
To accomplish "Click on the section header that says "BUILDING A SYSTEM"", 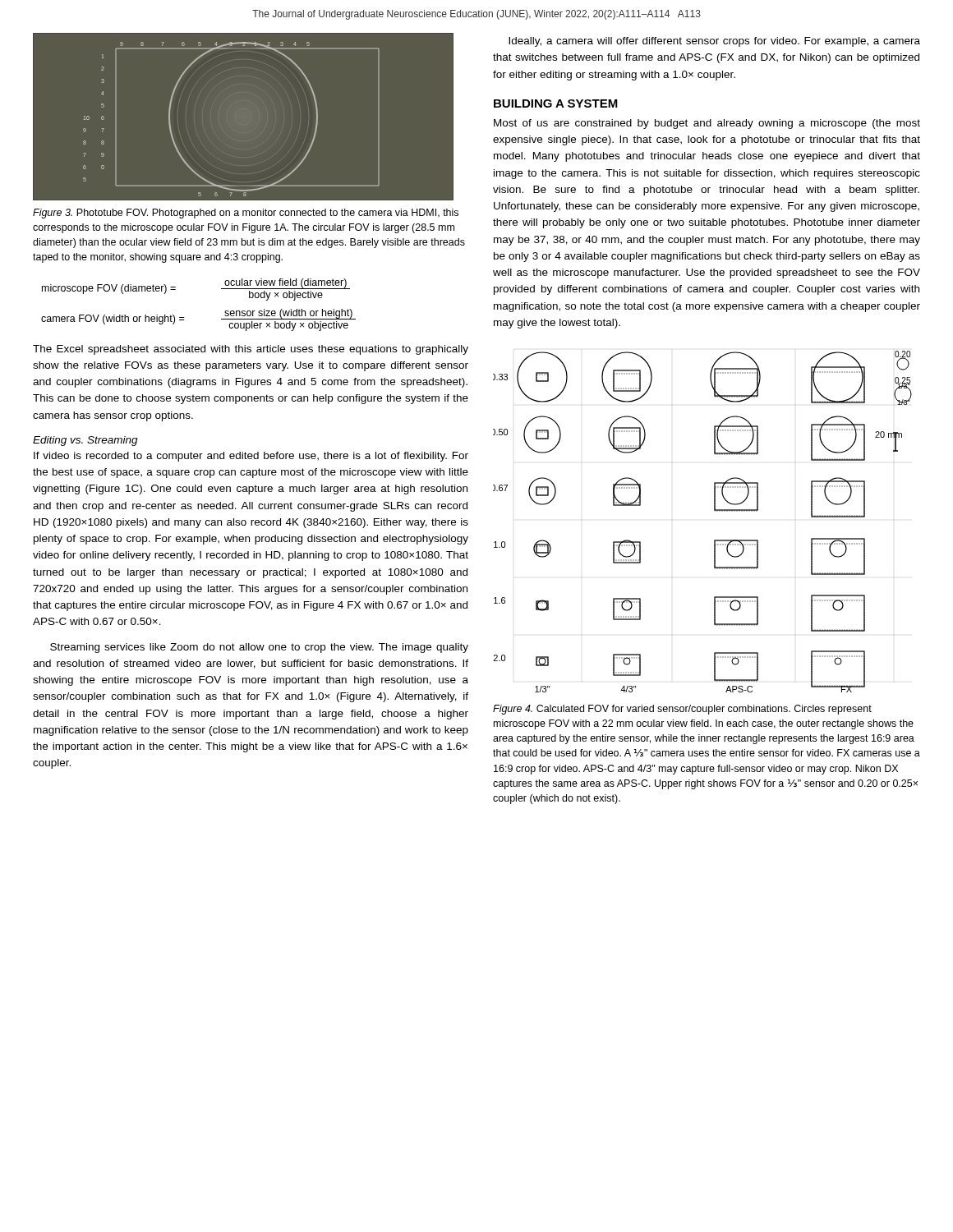I will pos(555,103).
